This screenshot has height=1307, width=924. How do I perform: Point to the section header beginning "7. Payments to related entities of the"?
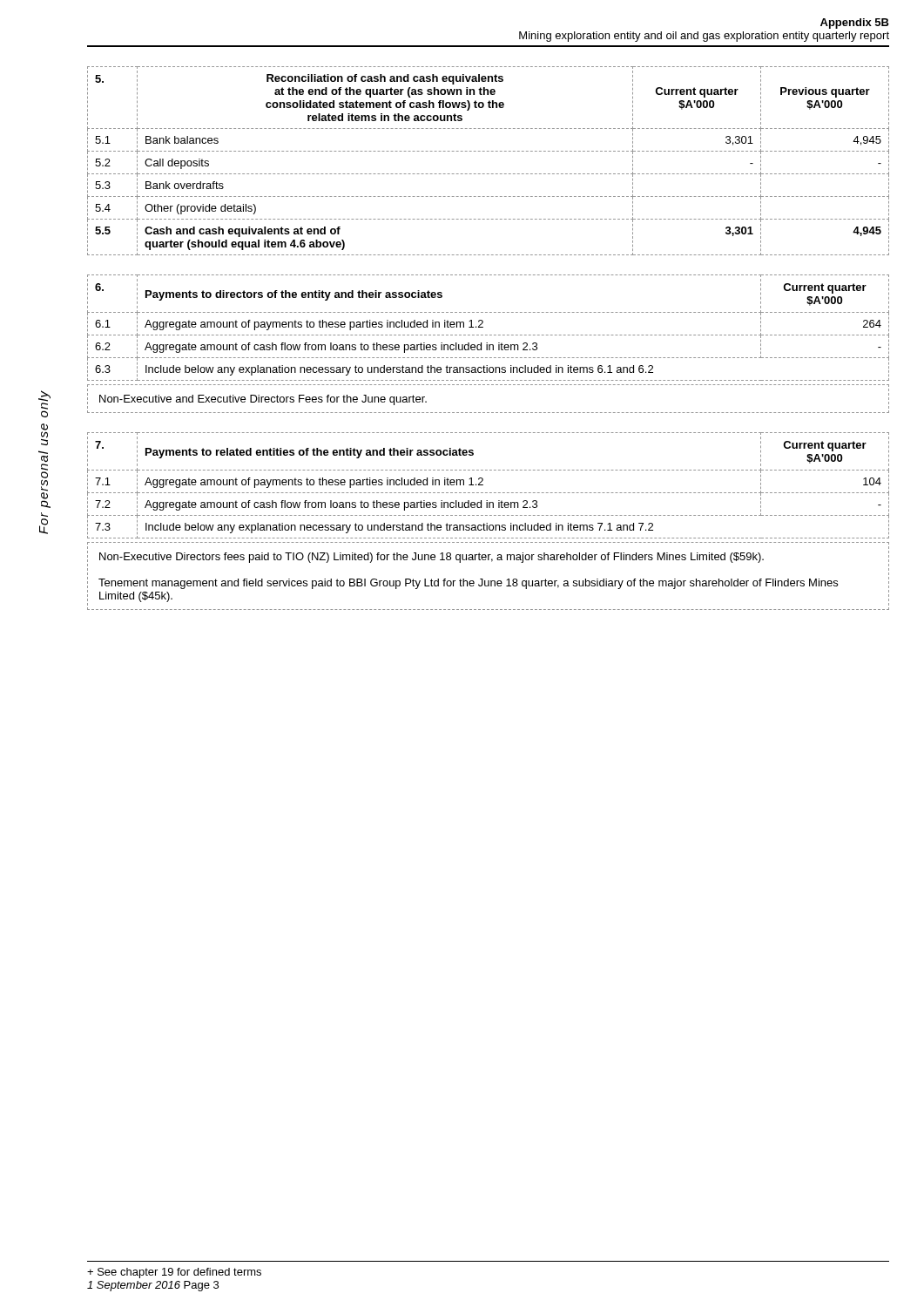click(488, 451)
